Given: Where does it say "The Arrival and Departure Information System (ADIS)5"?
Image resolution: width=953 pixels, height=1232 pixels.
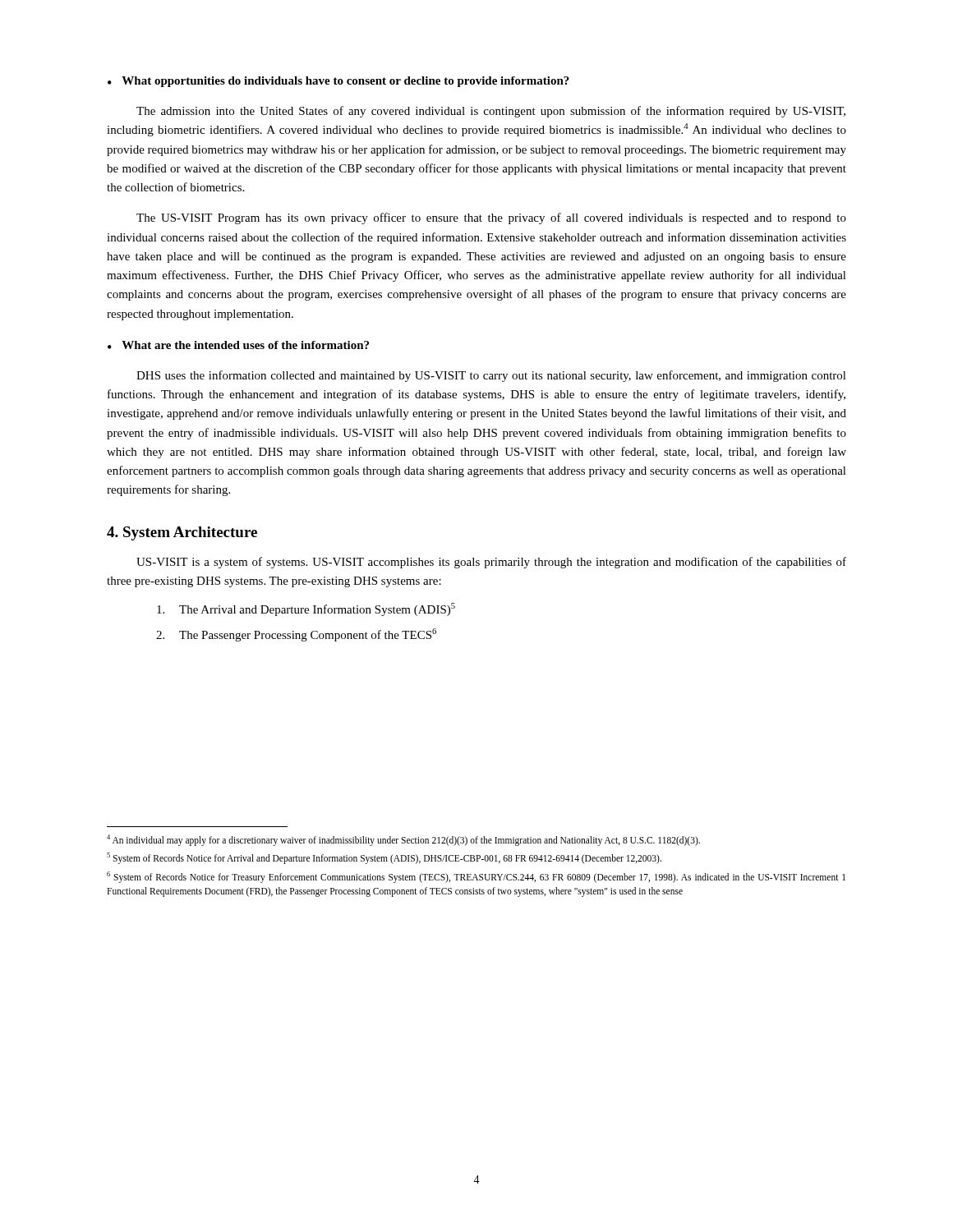Looking at the screenshot, I should tap(306, 610).
